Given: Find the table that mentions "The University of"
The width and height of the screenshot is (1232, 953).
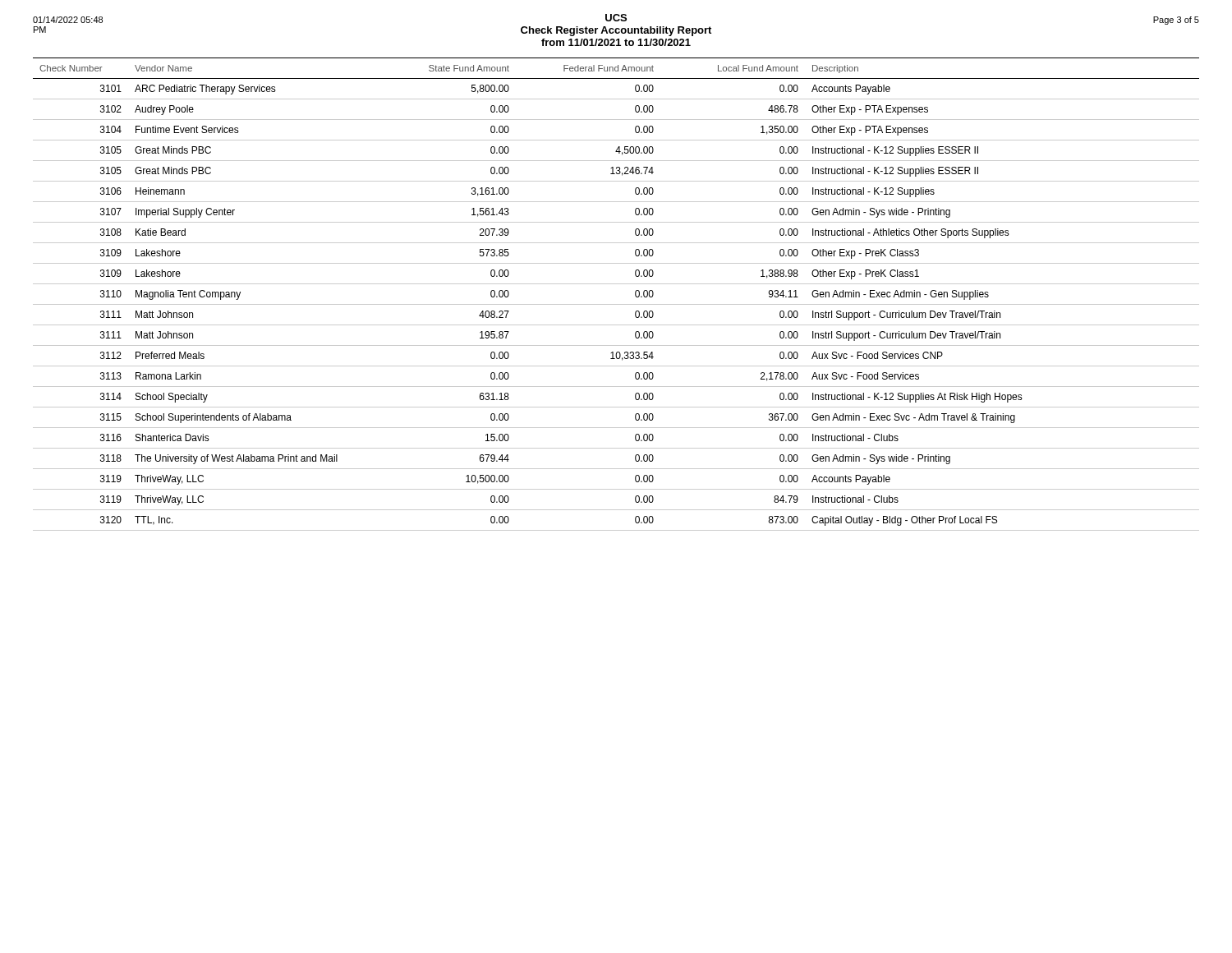Looking at the screenshot, I should coord(616,294).
